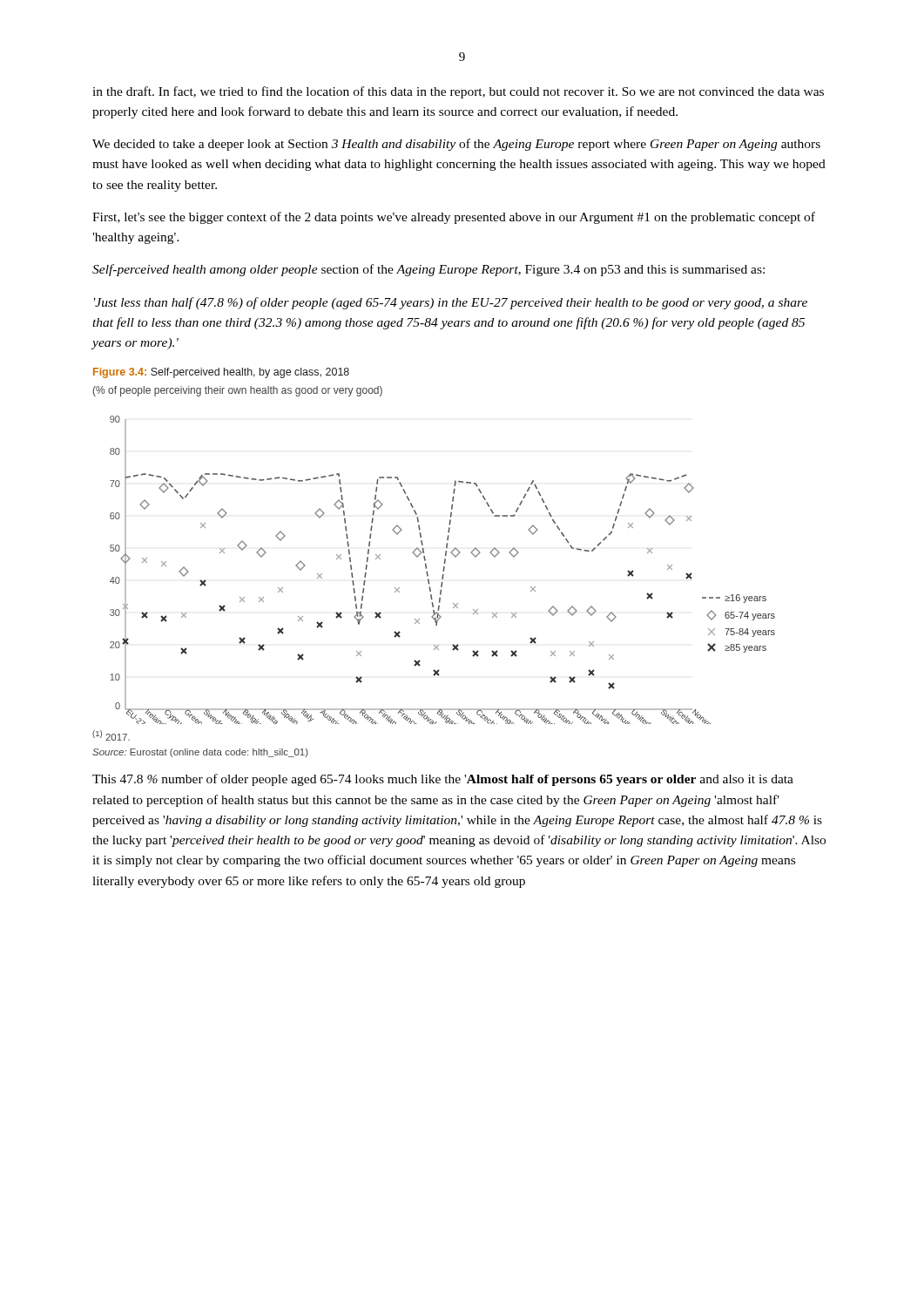The image size is (924, 1307).
Task: Click on the text starting "This 47.8 % number of older people"
Action: click(462, 830)
